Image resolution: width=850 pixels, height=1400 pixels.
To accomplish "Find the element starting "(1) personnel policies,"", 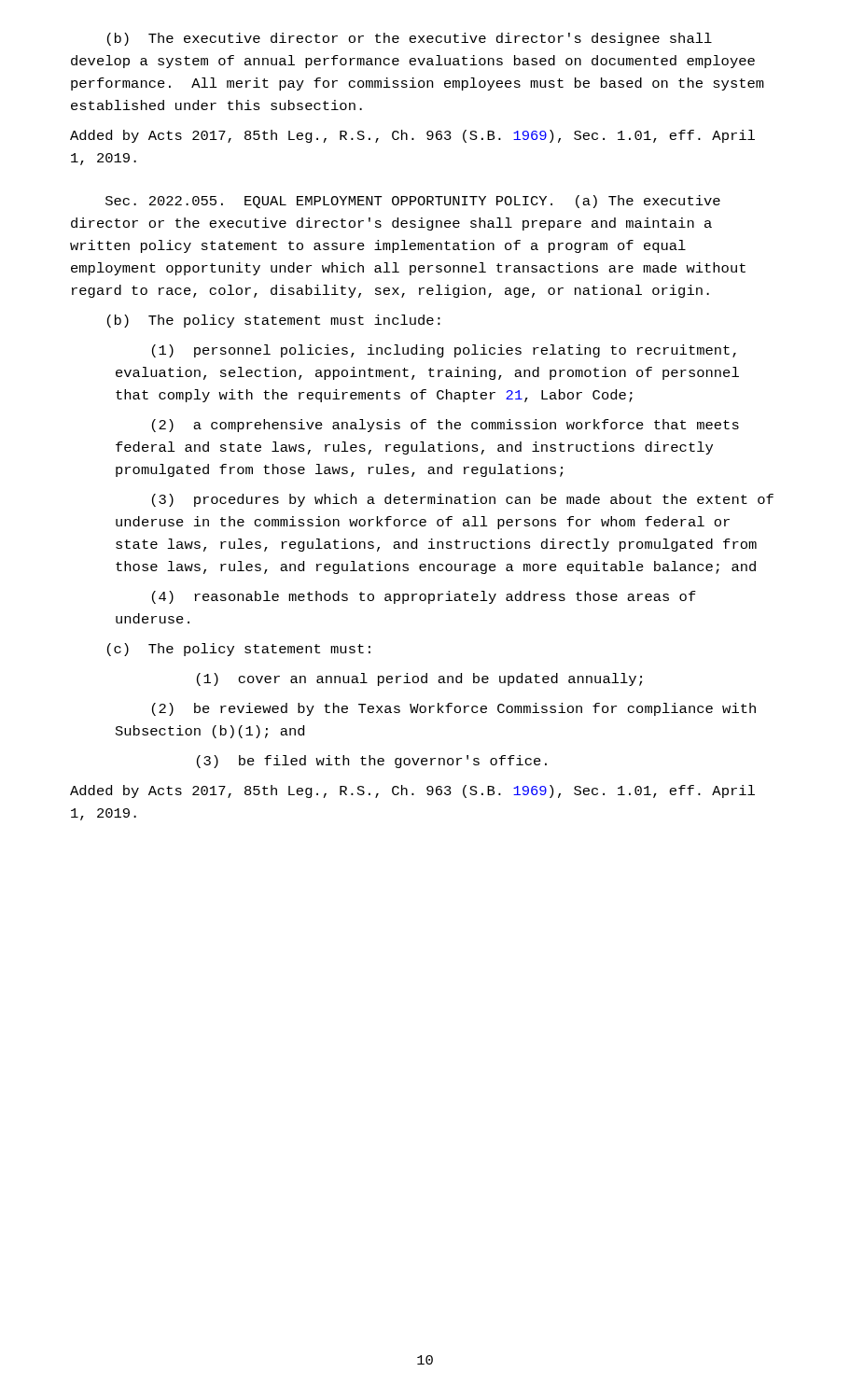I will point(447,374).
